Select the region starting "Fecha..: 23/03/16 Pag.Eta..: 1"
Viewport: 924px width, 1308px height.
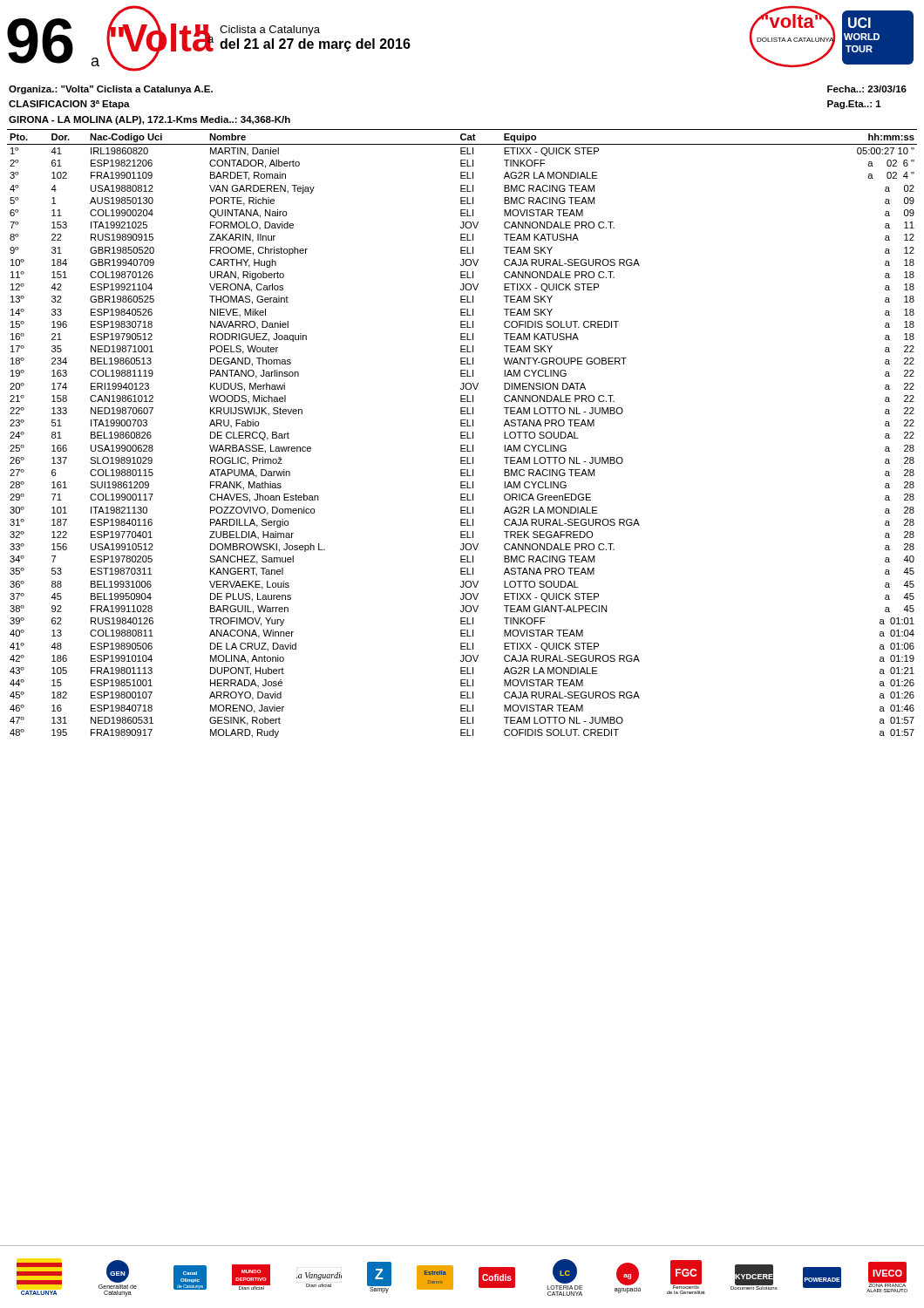point(867,96)
